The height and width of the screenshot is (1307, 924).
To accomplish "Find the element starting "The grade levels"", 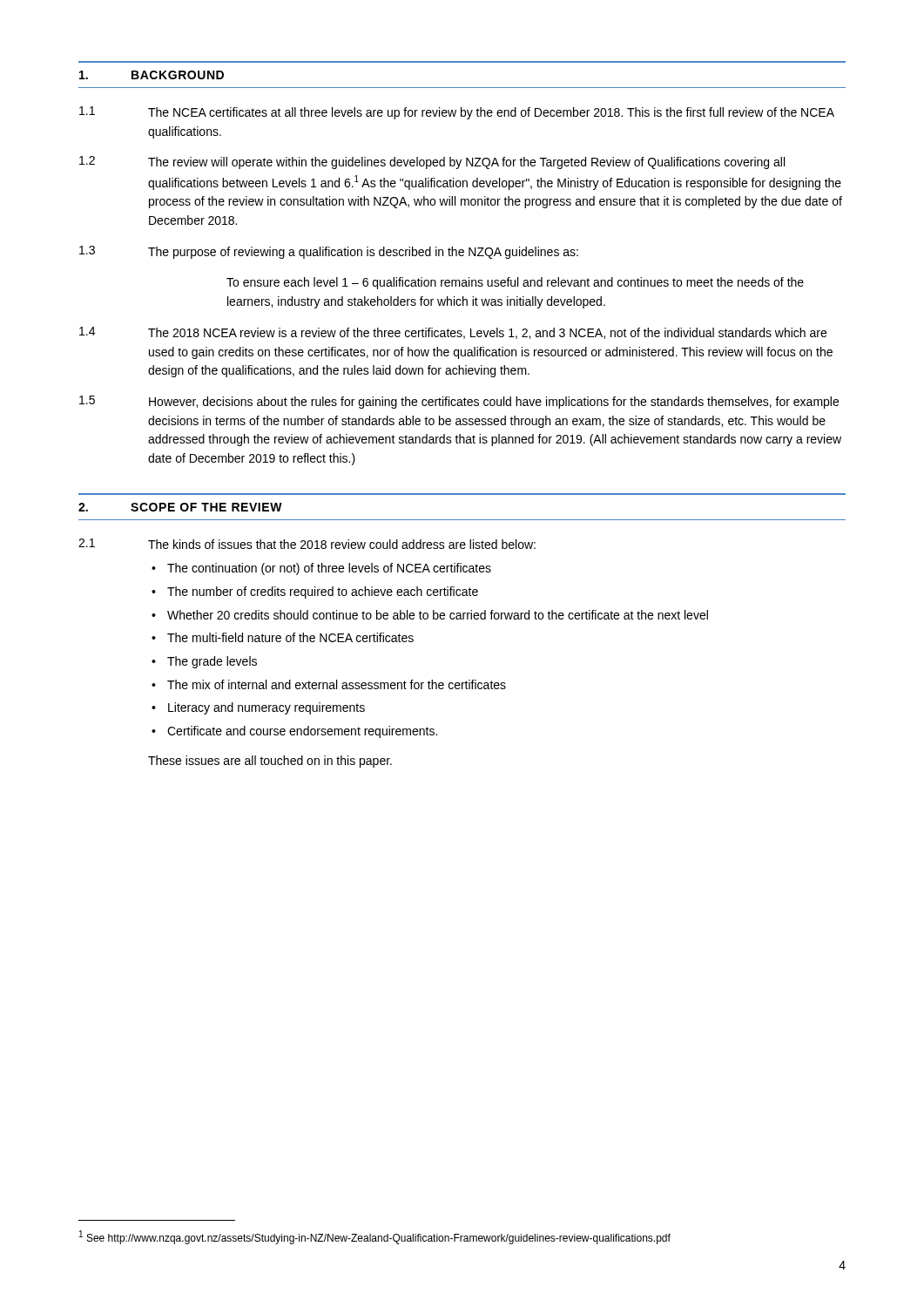I will click(212, 661).
